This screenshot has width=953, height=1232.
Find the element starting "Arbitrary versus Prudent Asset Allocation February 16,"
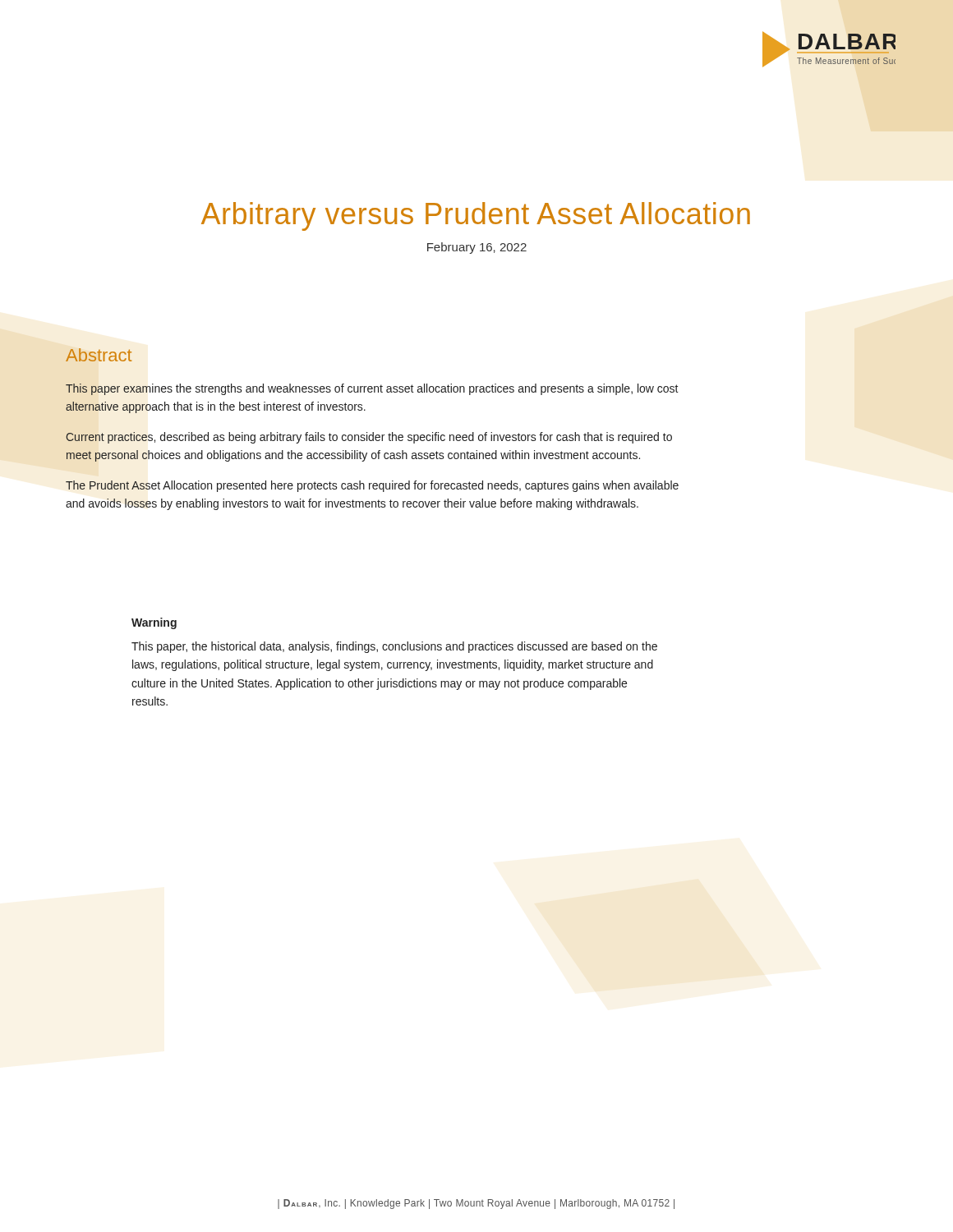(x=476, y=225)
